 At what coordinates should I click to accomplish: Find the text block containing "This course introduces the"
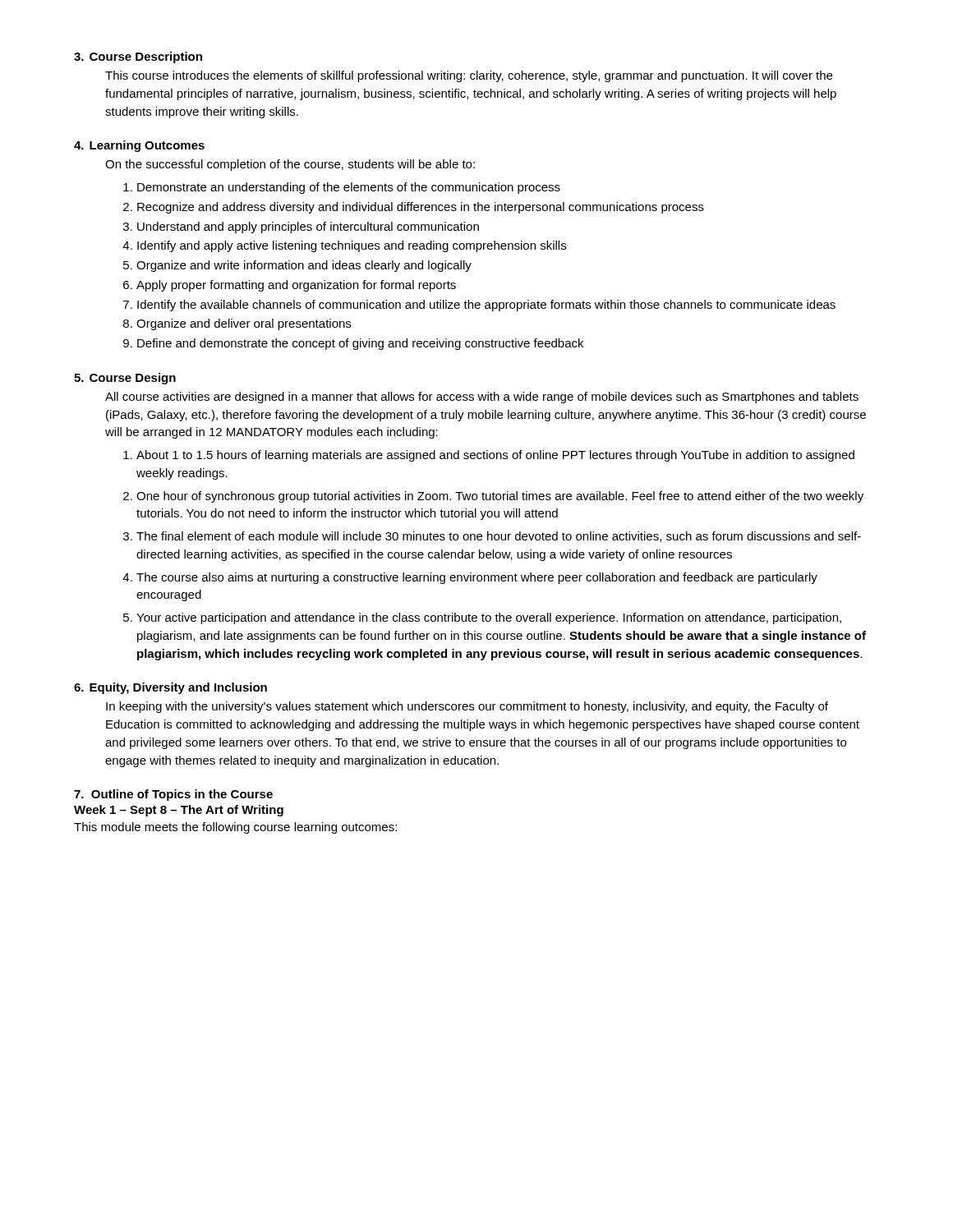pyautogui.click(x=471, y=93)
